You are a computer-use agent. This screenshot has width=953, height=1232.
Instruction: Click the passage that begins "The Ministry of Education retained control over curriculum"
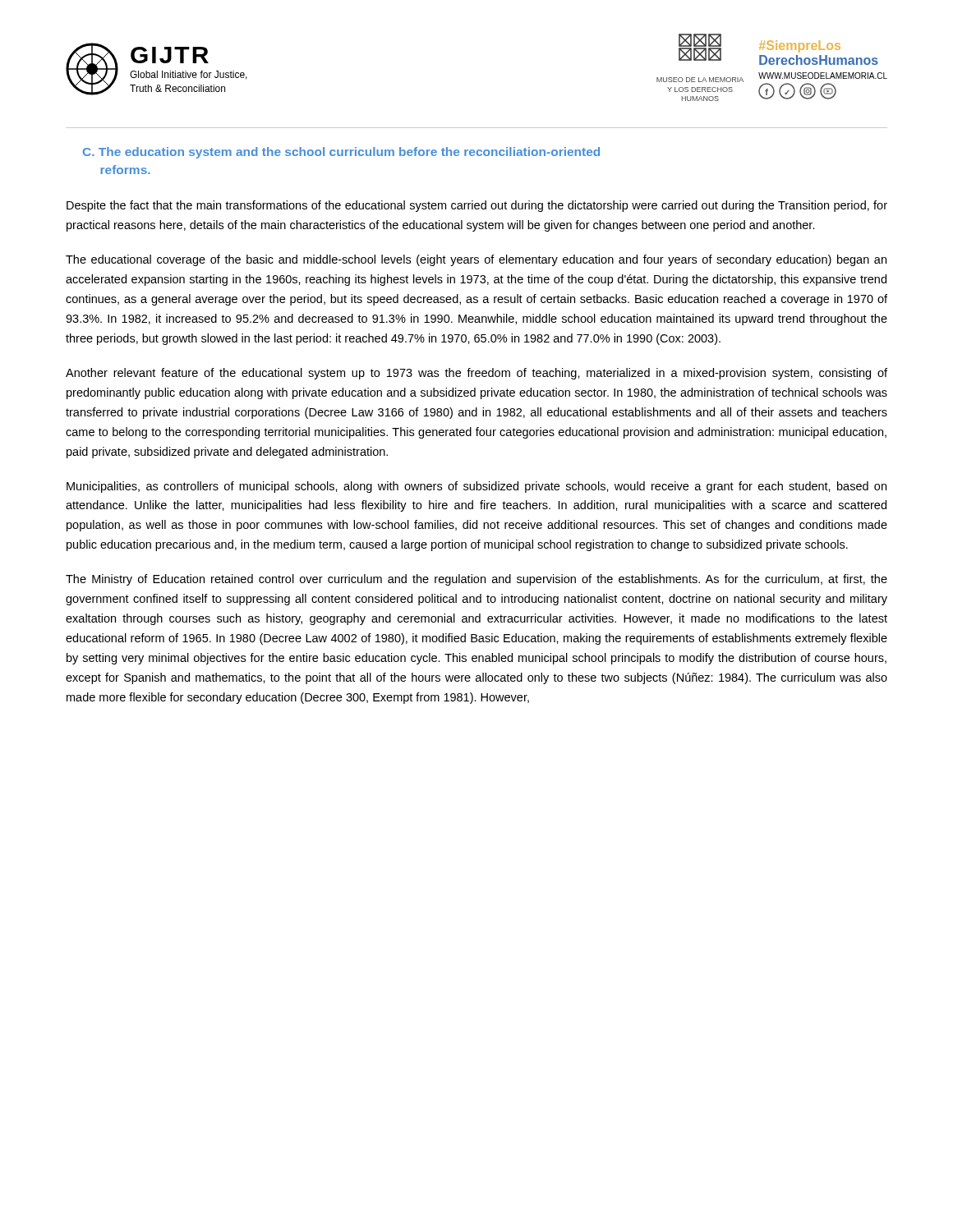tap(476, 638)
